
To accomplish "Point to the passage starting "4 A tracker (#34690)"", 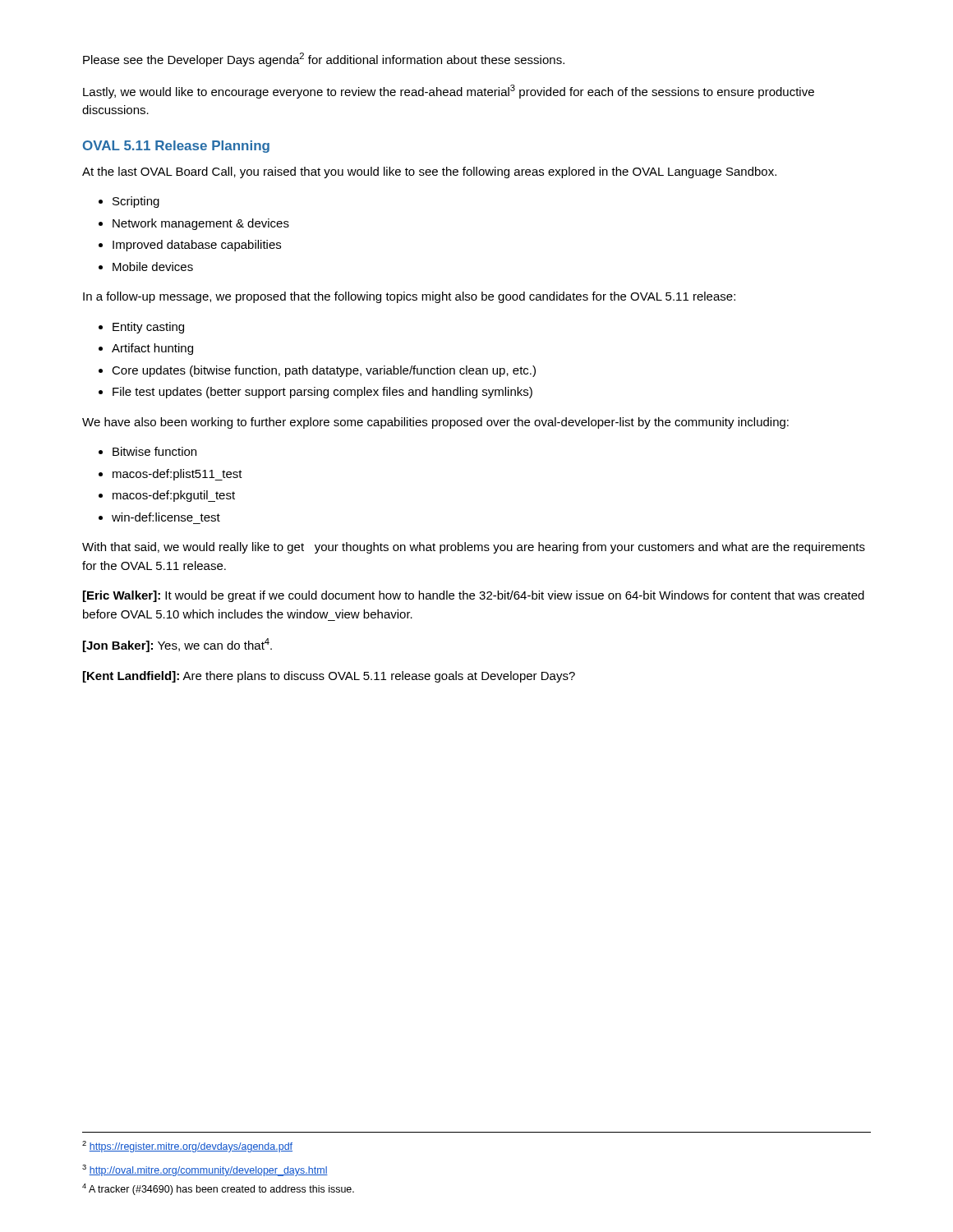I will (x=218, y=1189).
